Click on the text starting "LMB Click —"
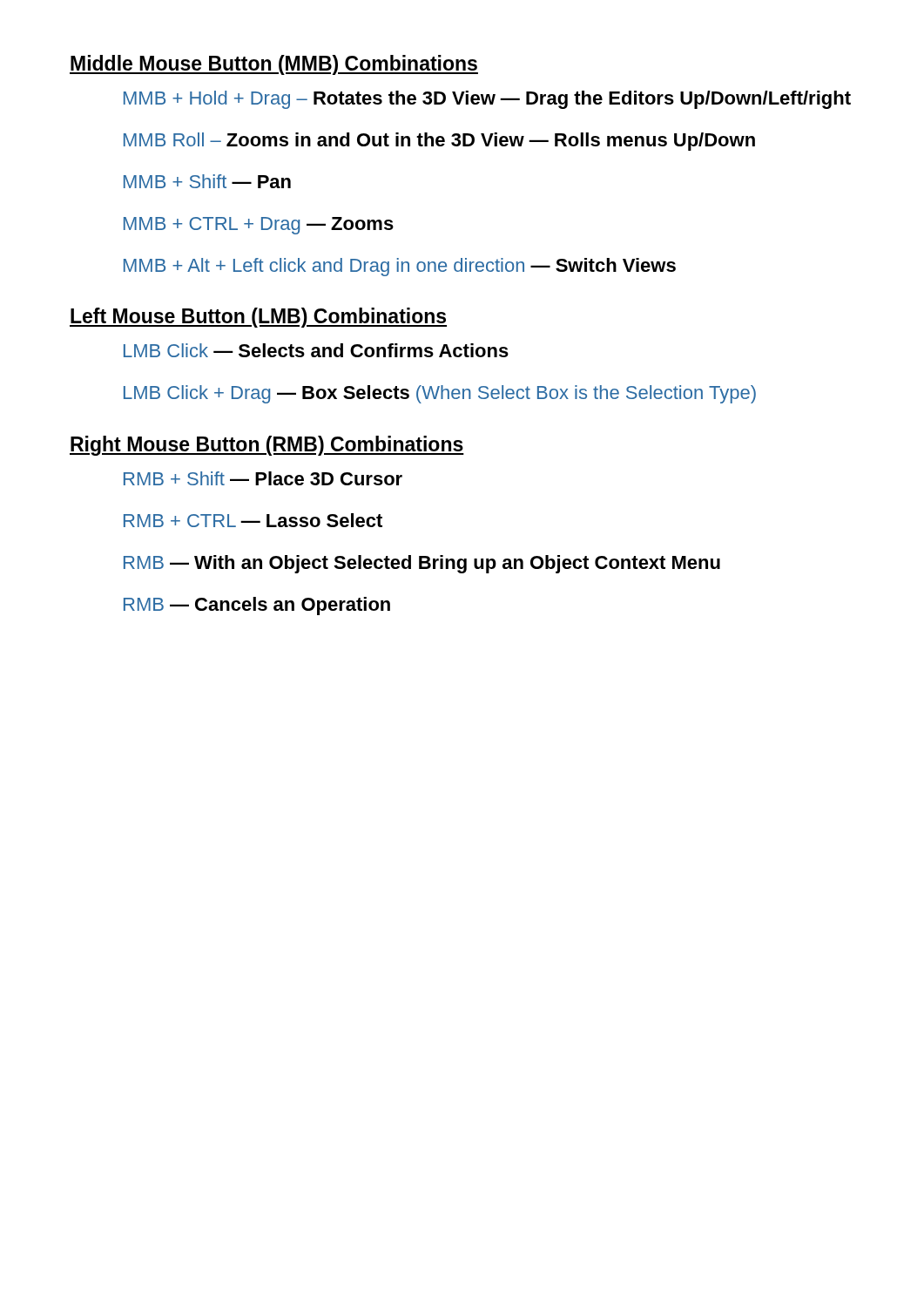Image resolution: width=924 pixels, height=1307 pixels. 315,351
